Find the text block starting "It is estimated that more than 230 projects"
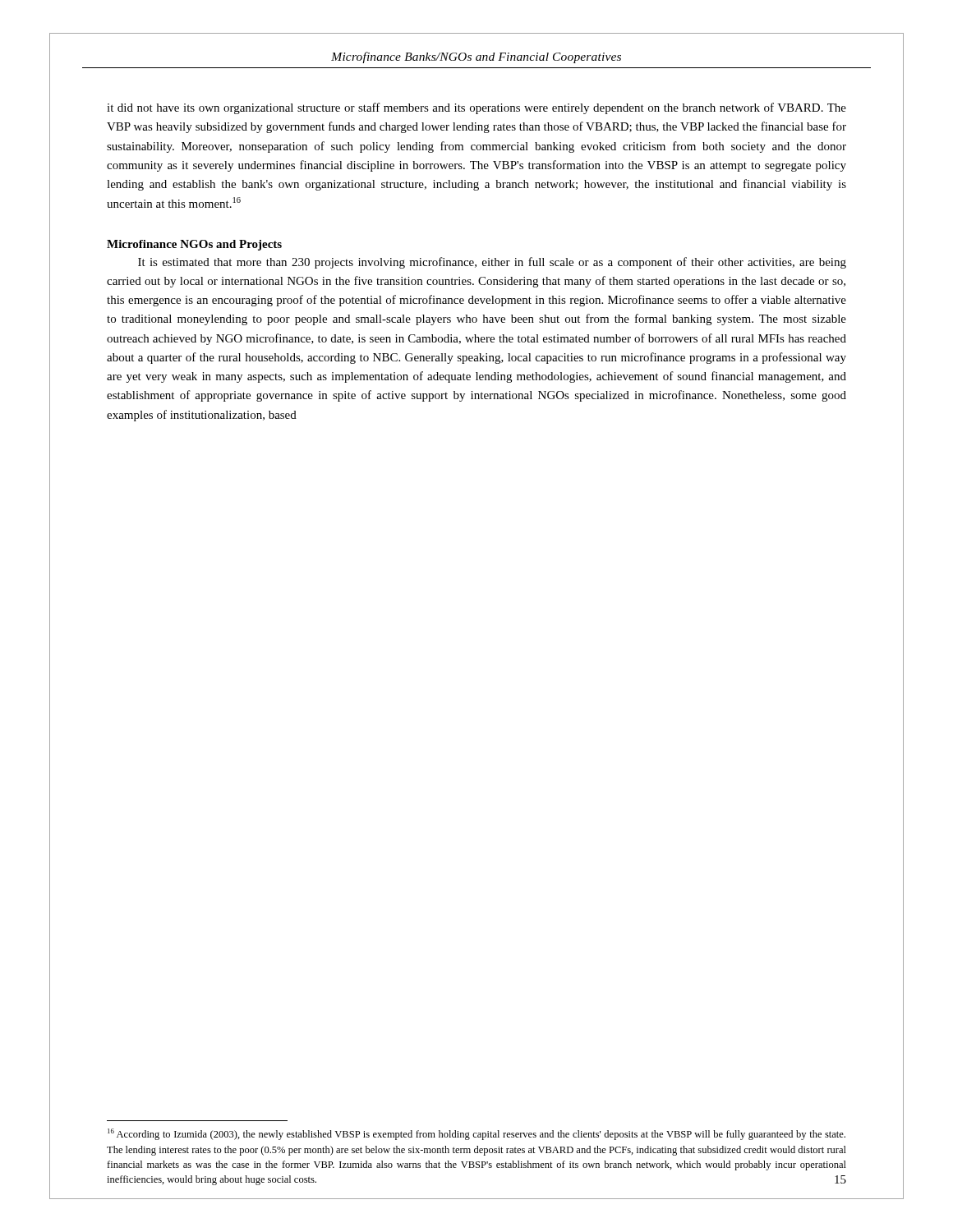Screen dimensions: 1232x953 tap(476, 338)
